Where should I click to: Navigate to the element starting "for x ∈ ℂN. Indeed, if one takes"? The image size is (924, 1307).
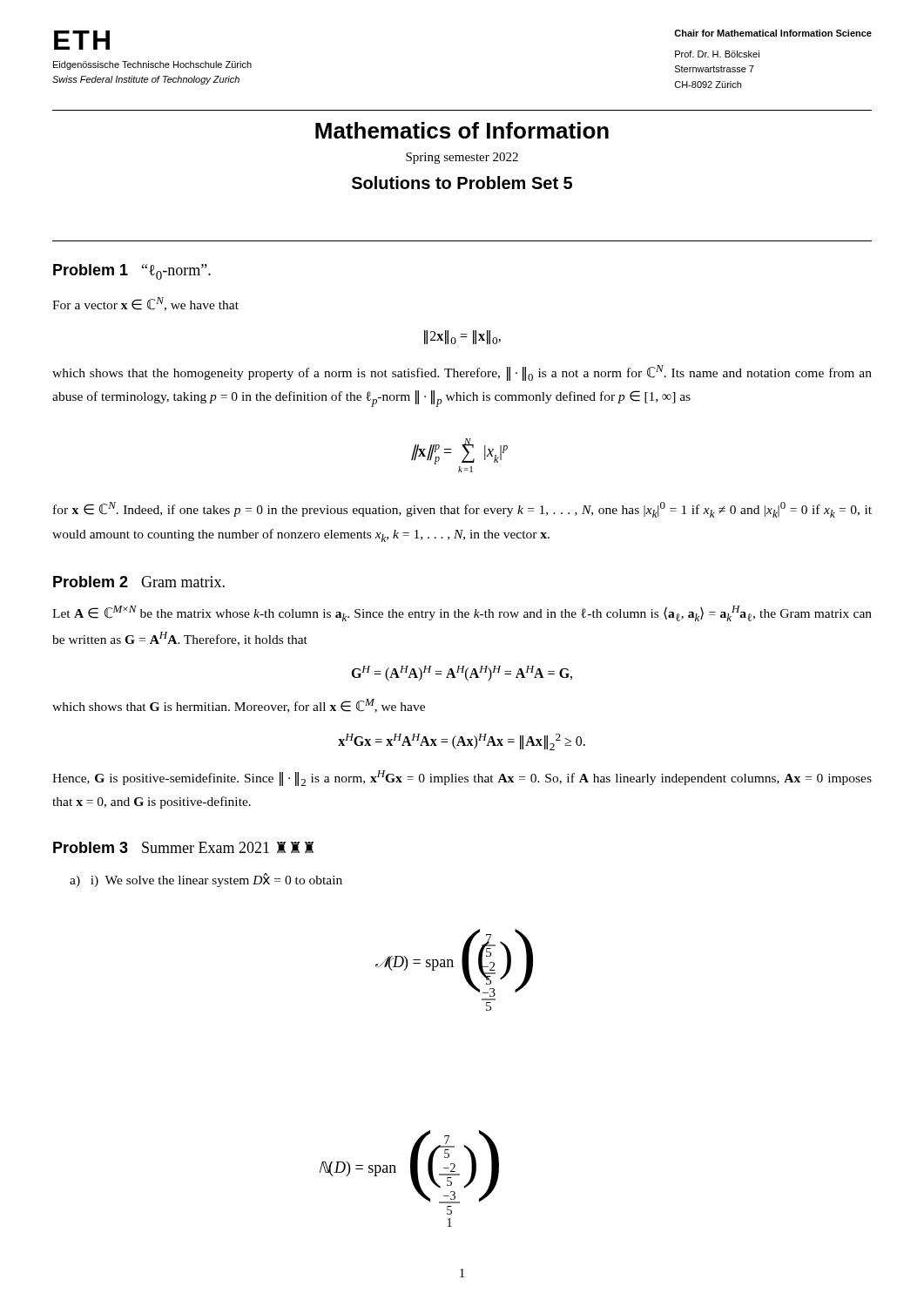coord(462,522)
